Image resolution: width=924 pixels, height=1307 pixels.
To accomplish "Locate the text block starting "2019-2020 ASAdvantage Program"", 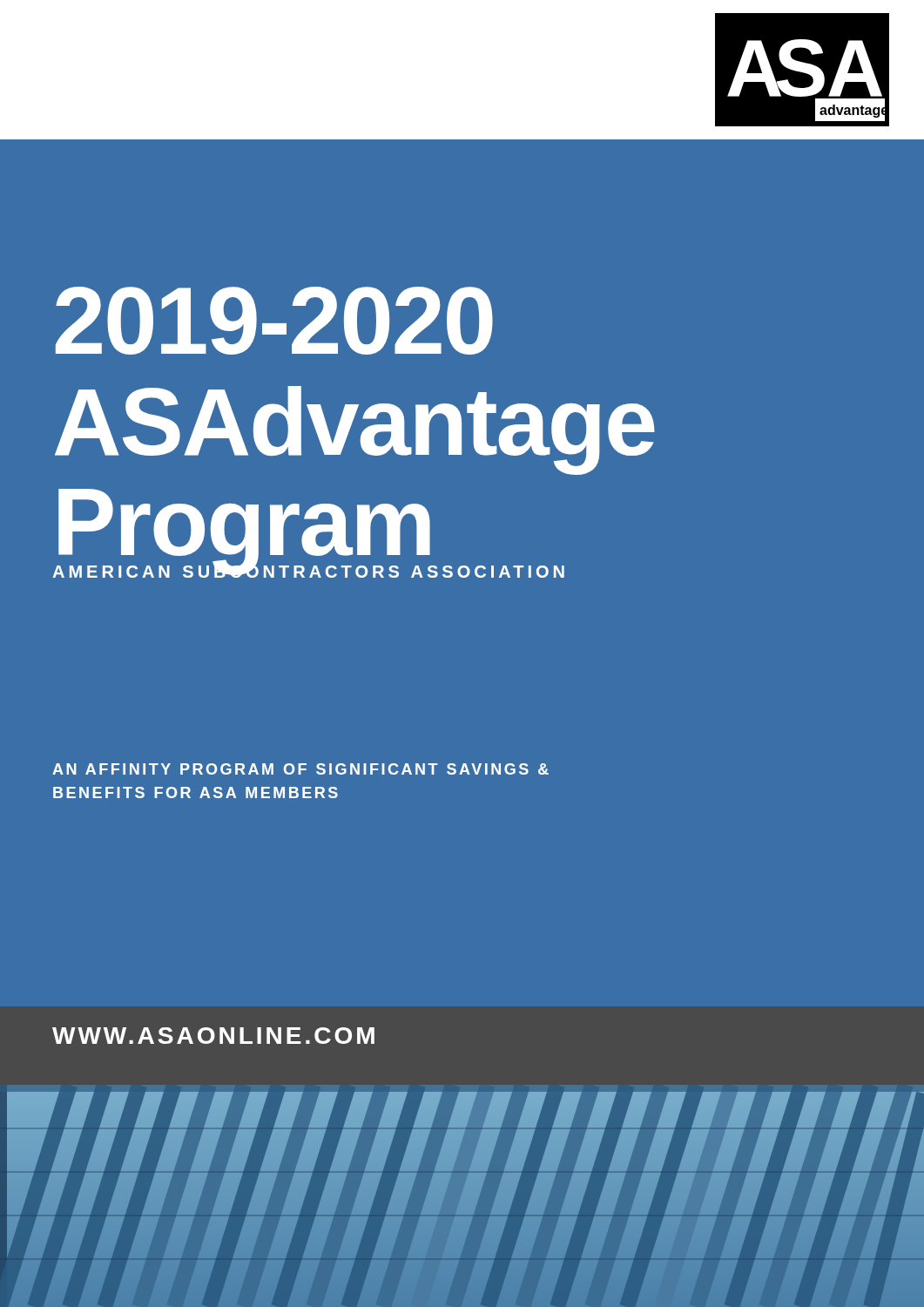I will pyautogui.click(x=488, y=421).
